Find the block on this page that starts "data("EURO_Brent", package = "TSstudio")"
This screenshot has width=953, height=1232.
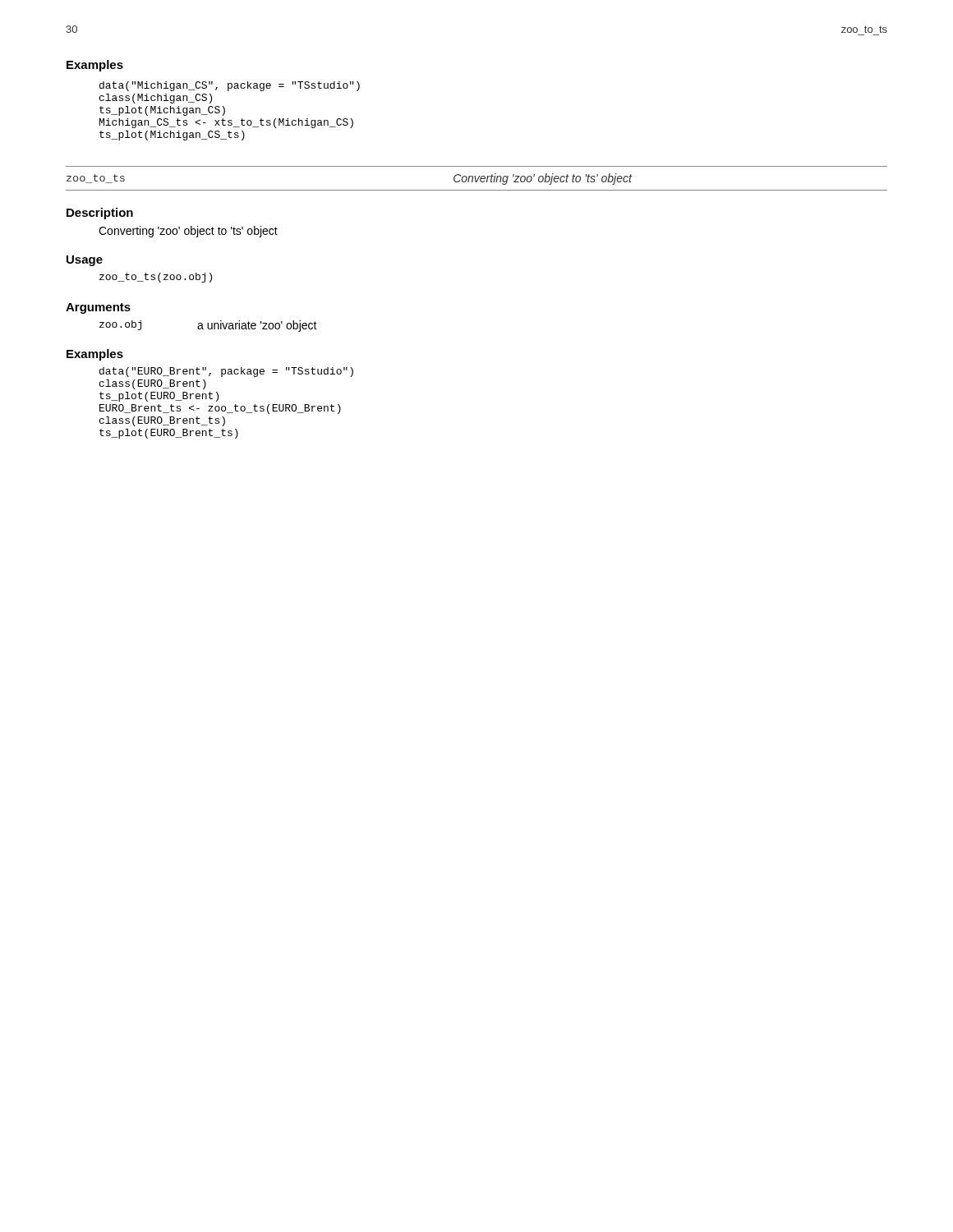coord(226,372)
